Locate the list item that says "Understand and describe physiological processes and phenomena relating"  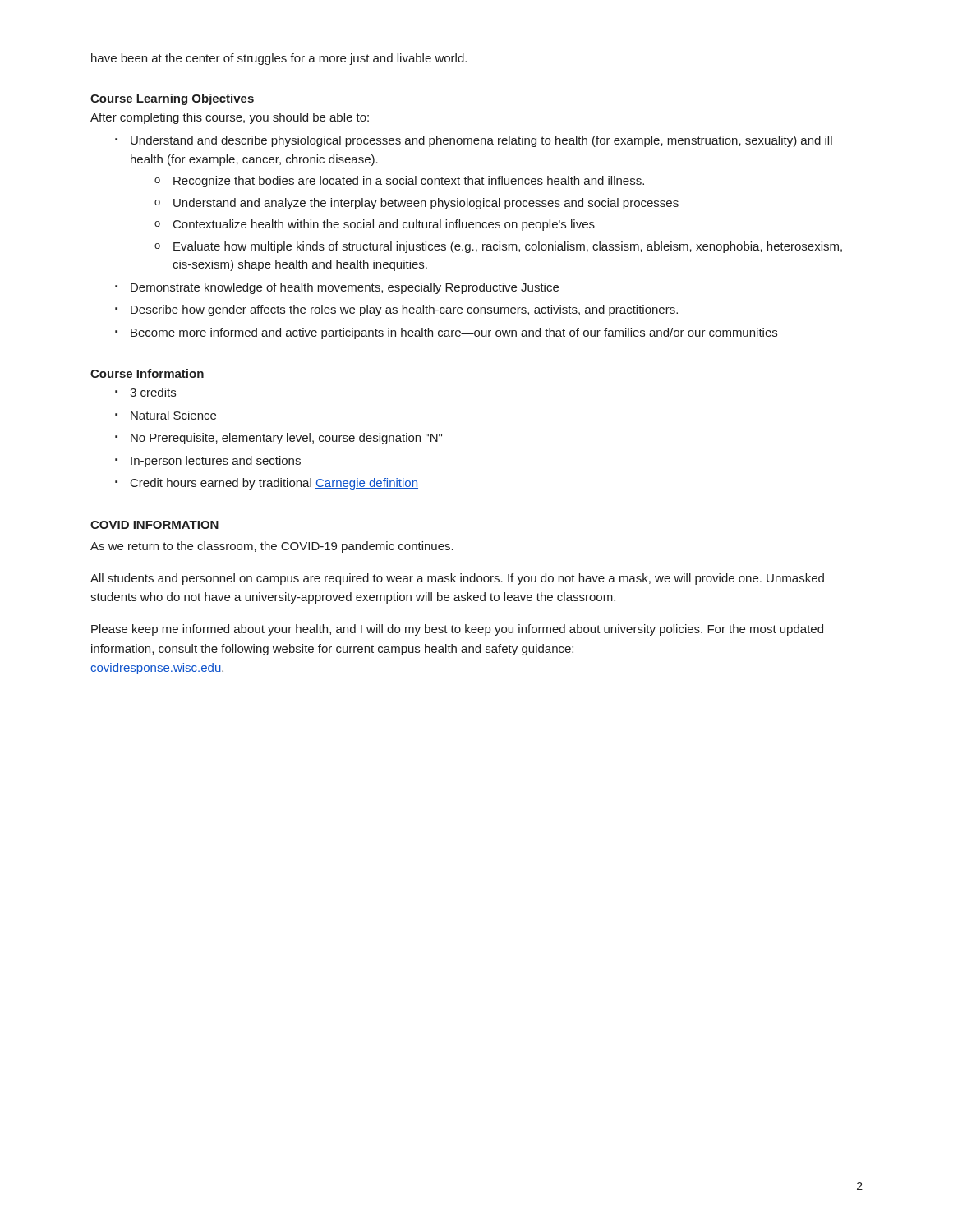pos(492,203)
